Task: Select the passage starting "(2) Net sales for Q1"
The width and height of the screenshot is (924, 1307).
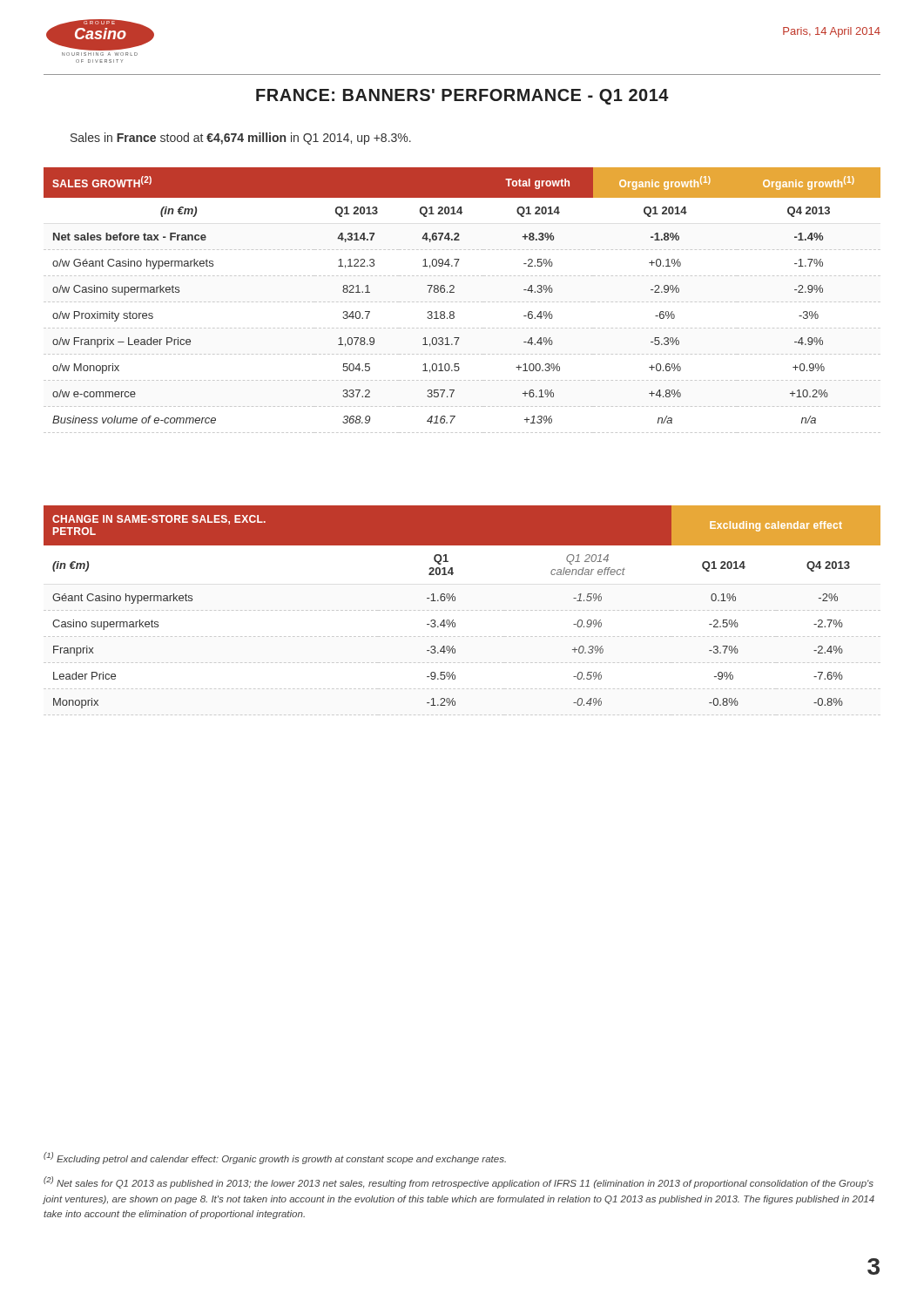Action: click(x=459, y=1197)
